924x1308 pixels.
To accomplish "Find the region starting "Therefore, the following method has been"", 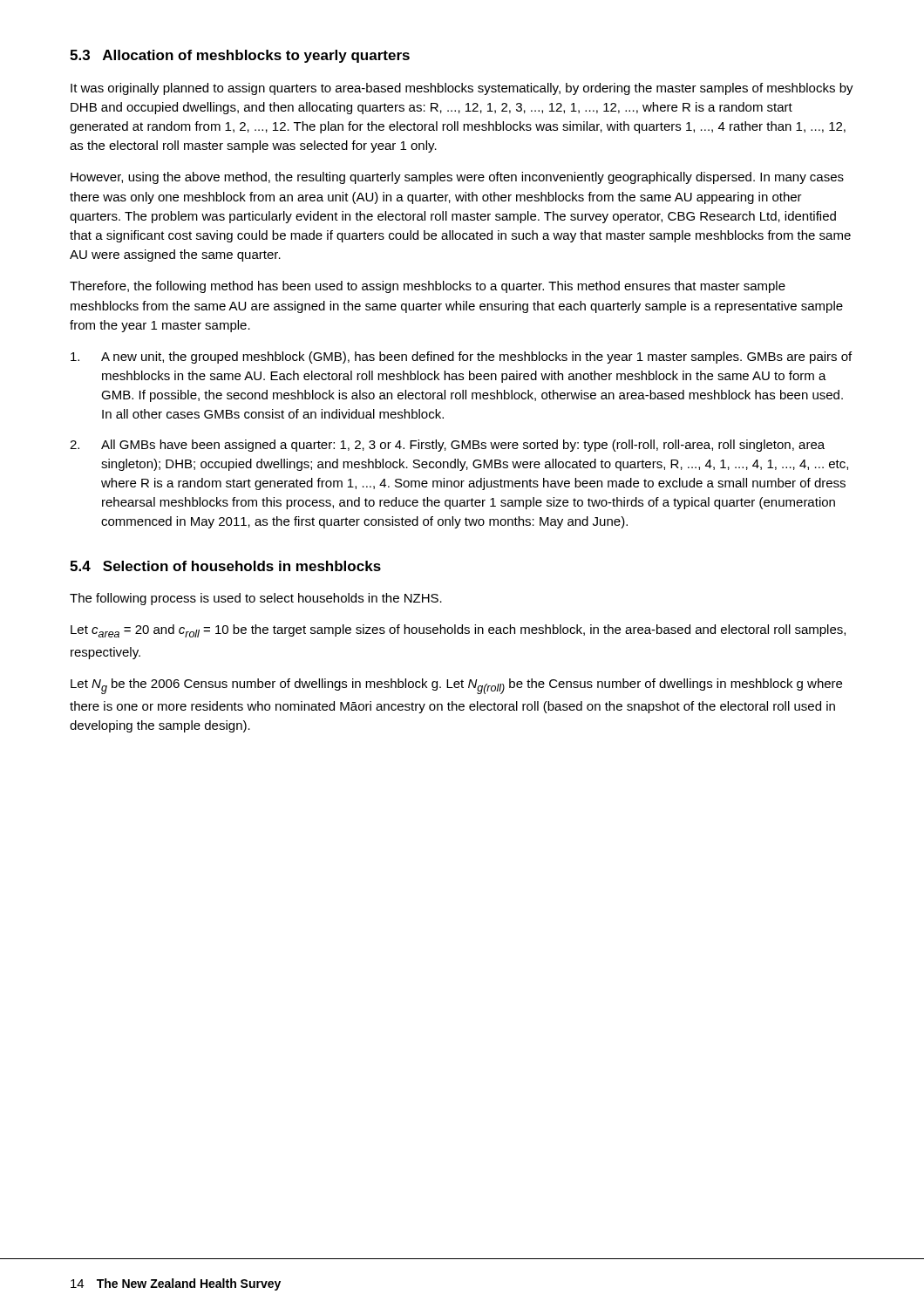I will pos(456,305).
